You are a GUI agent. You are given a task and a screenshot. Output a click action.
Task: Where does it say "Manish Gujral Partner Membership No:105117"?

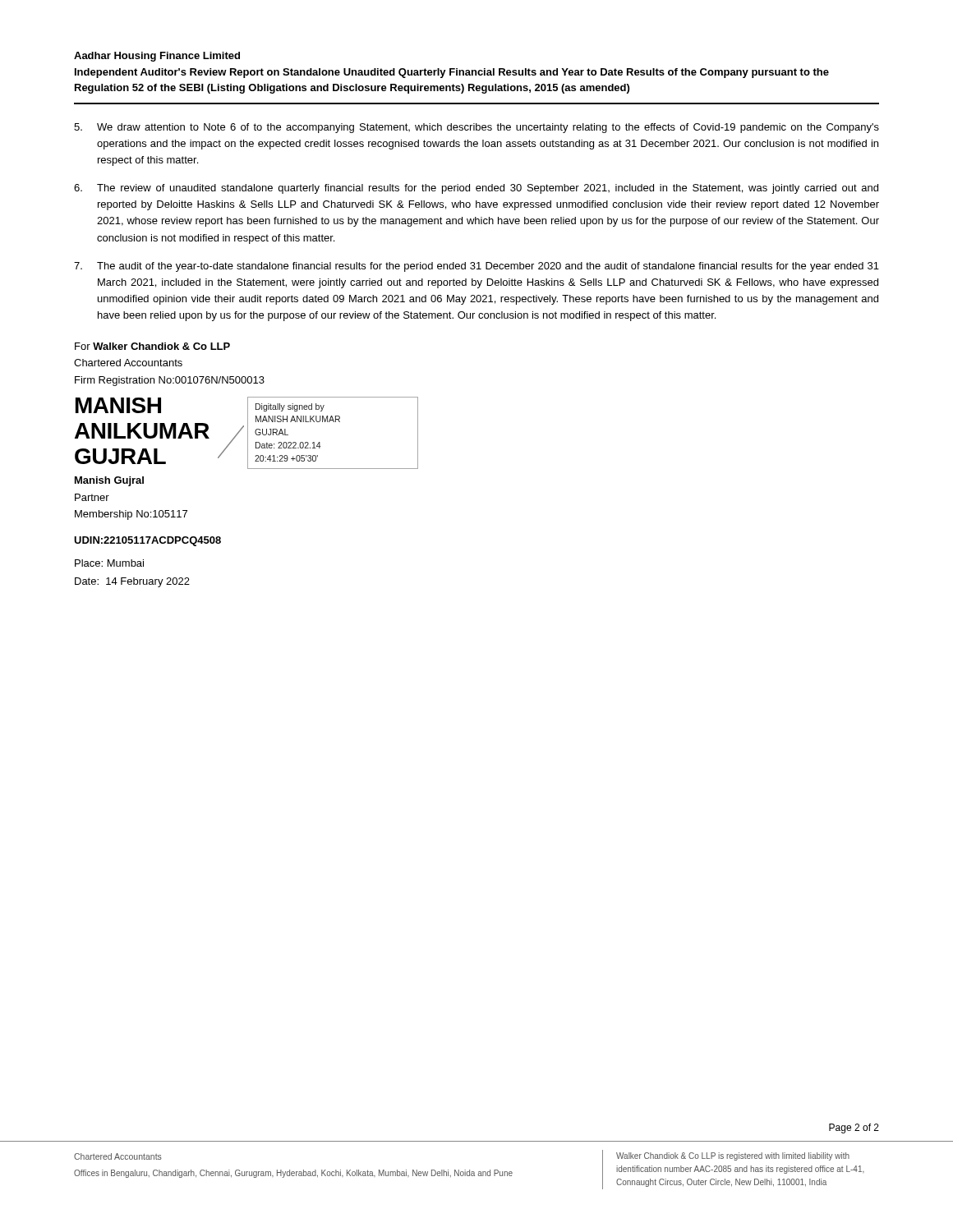(x=109, y=481)
